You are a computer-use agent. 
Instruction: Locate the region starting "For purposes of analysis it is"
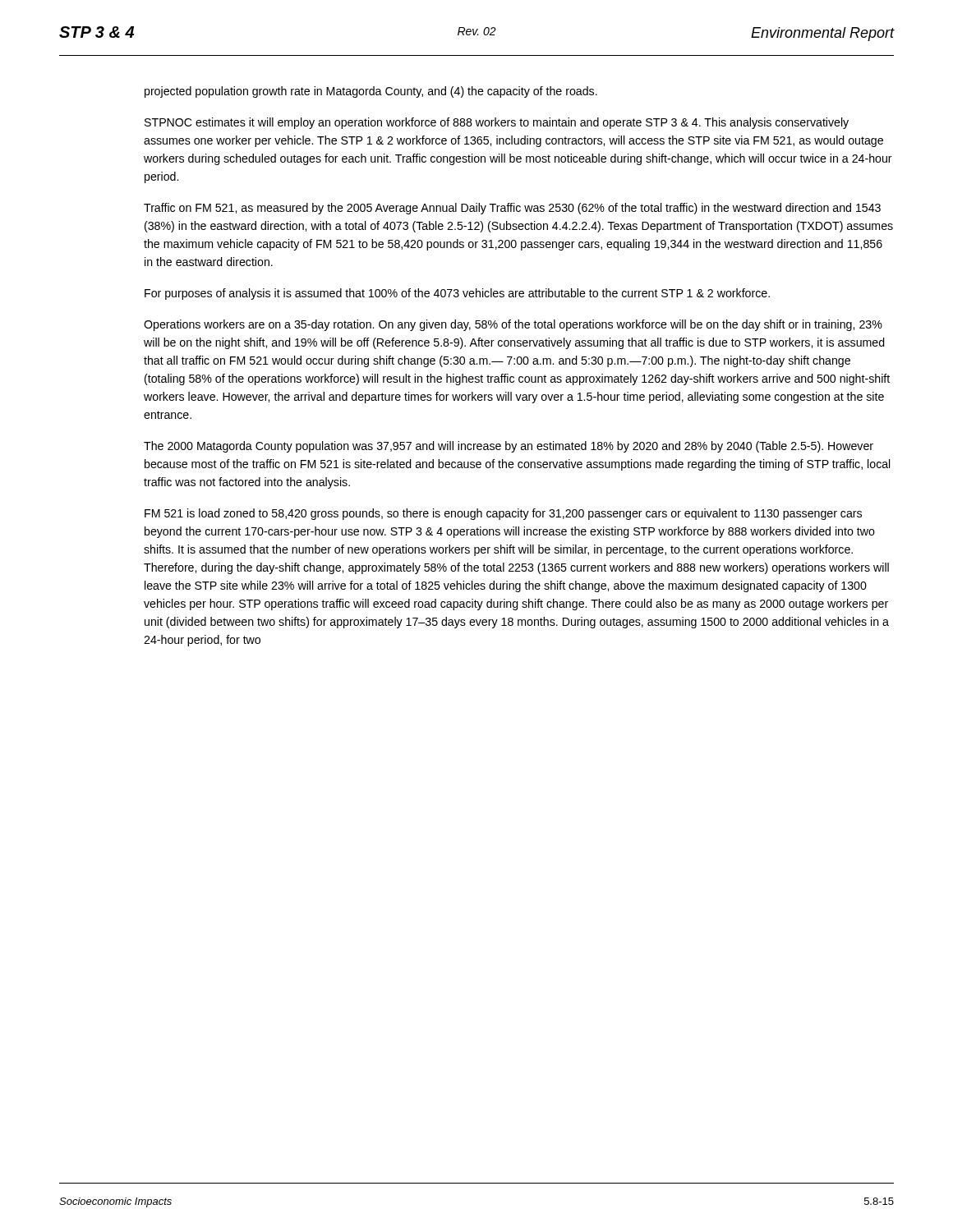point(457,293)
